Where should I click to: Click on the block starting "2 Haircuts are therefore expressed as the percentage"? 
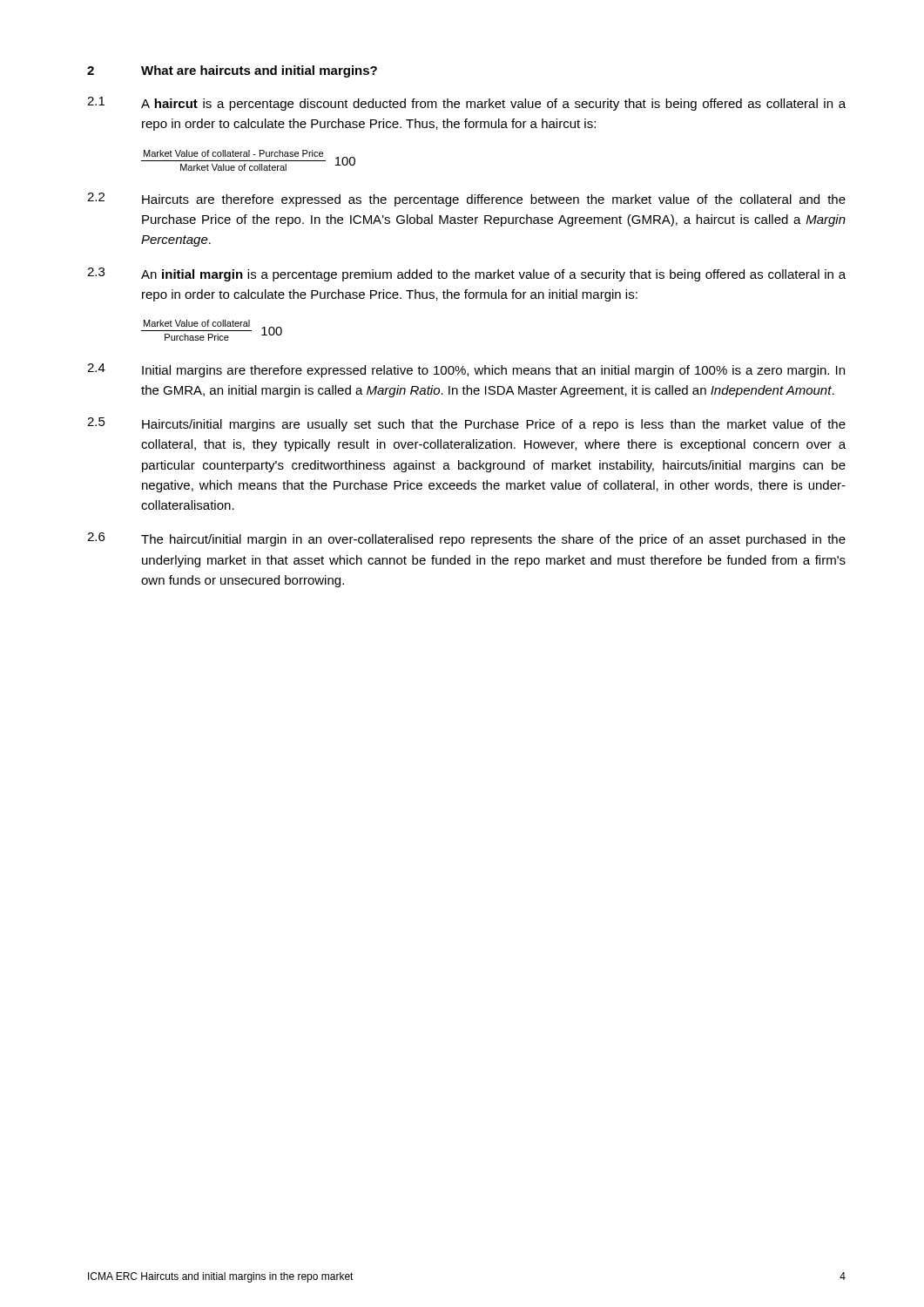[466, 219]
